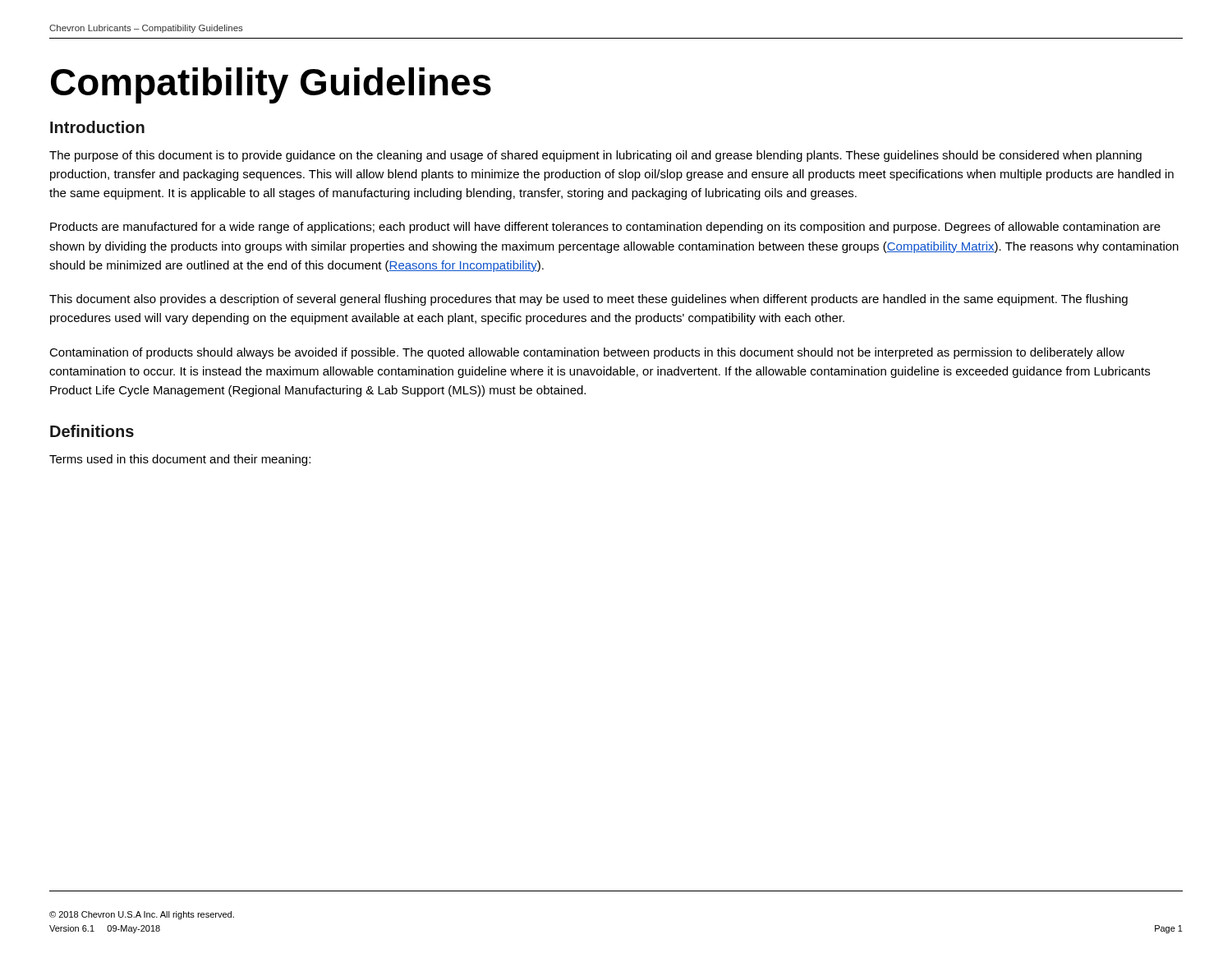This screenshot has height=953, width=1232.
Task: Where is the passage that starts "Contamination of products should always"?
Action: coord(600,371)
